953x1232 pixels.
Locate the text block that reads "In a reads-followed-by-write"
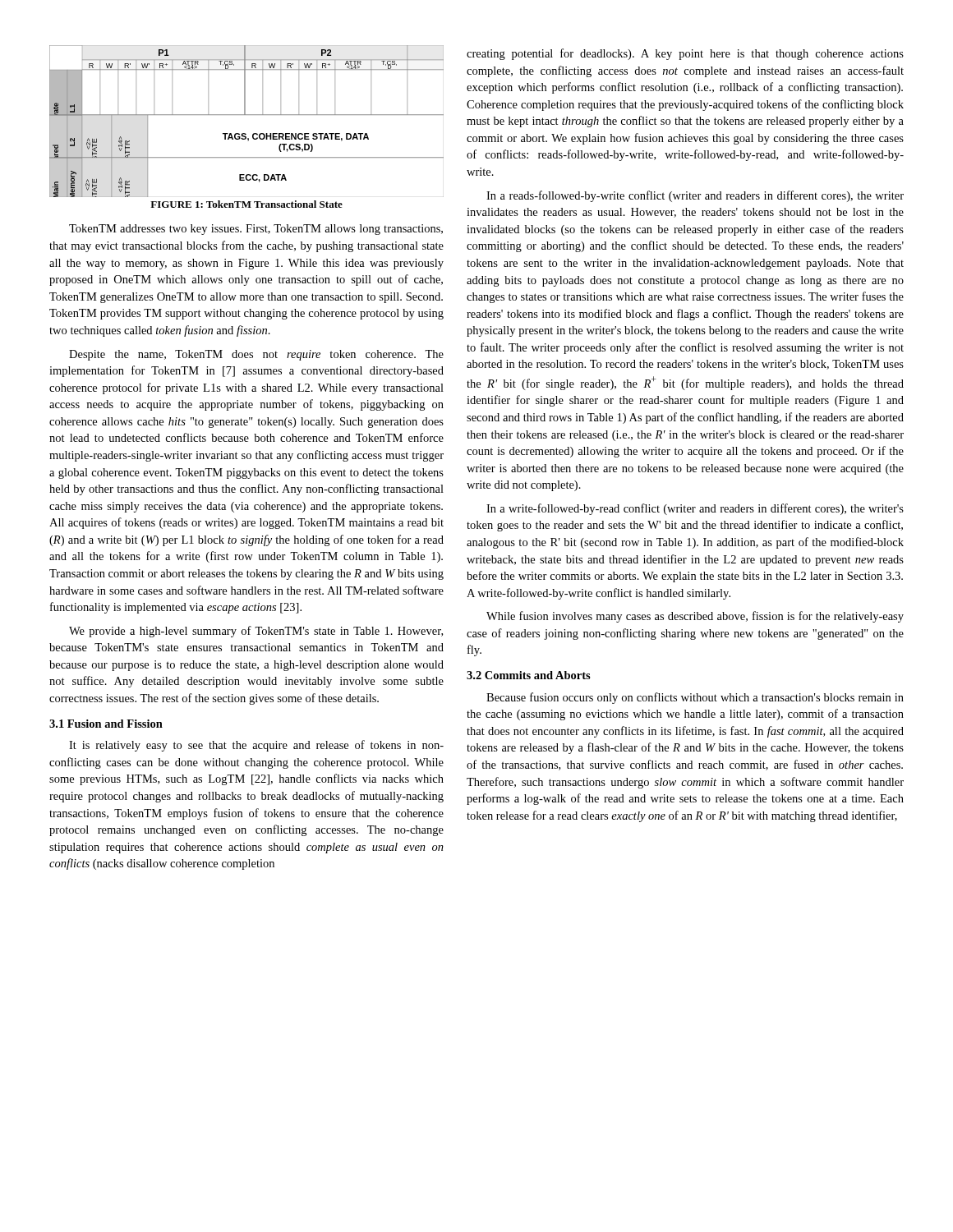[x=685, y=340]
